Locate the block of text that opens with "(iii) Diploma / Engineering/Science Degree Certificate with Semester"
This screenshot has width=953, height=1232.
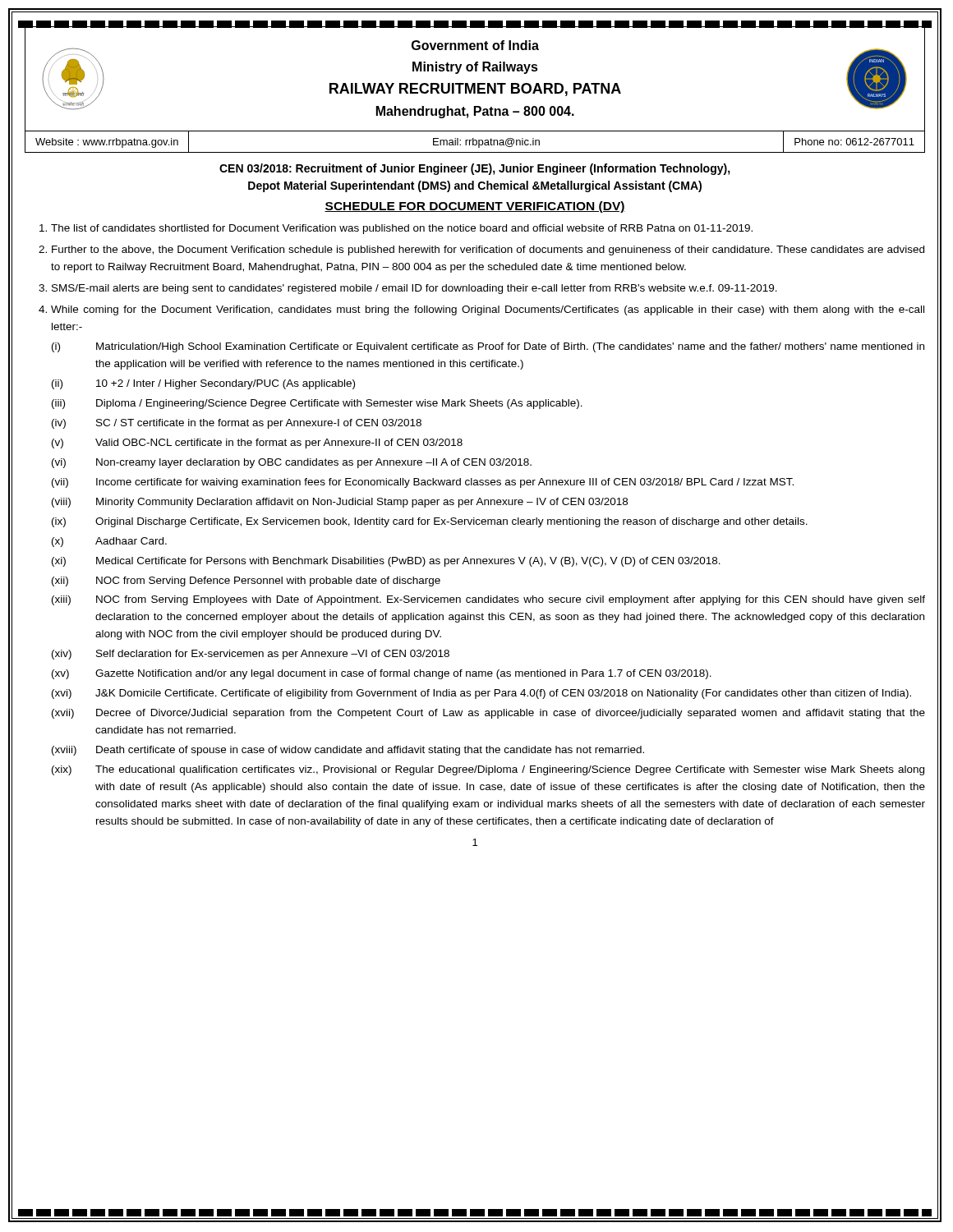(488, 404)
